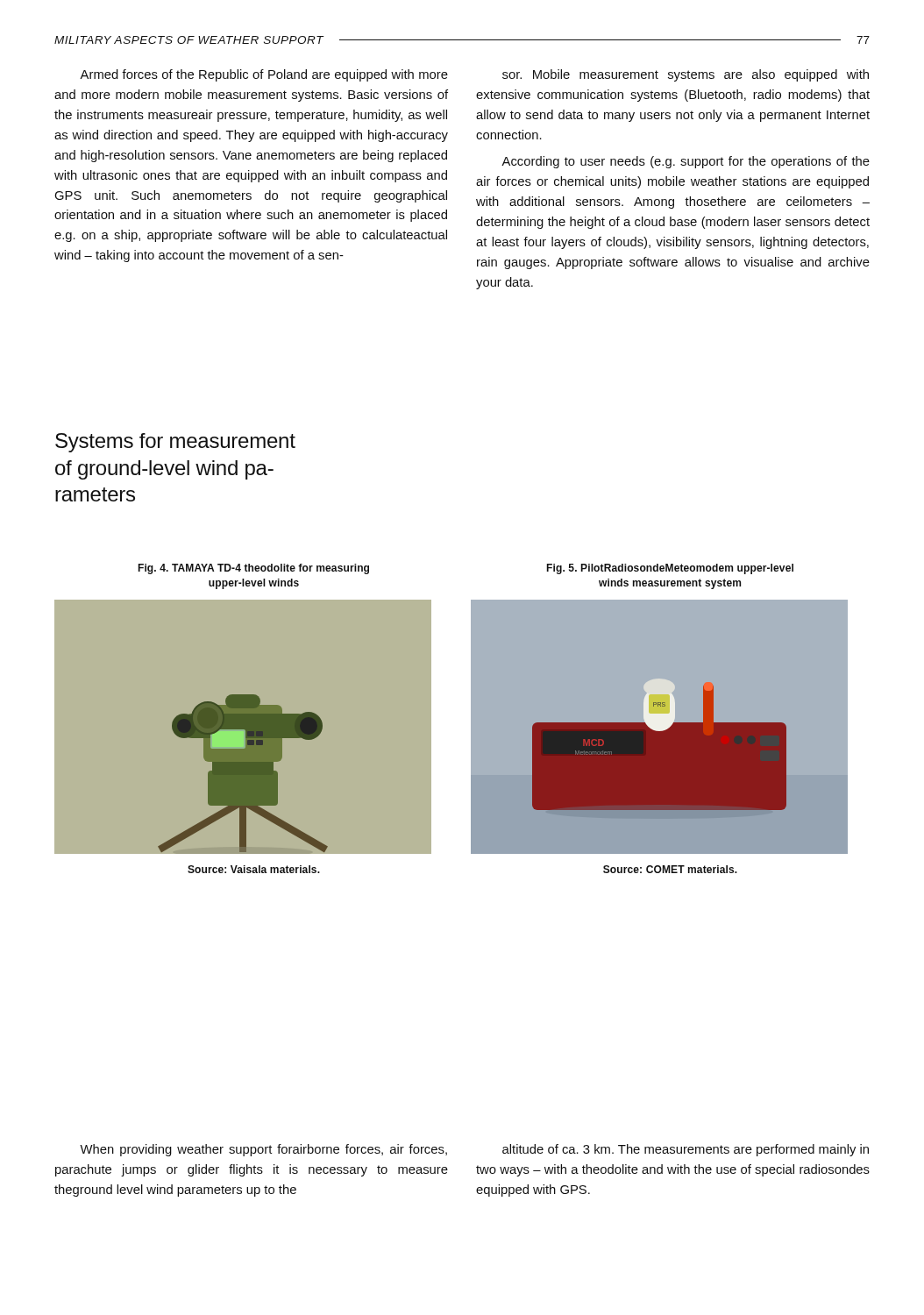Locate the text "Fig. 5. PilotRadiosondeMeteomodem upper-levelwinds measurement system"

[x=670, y=575]
